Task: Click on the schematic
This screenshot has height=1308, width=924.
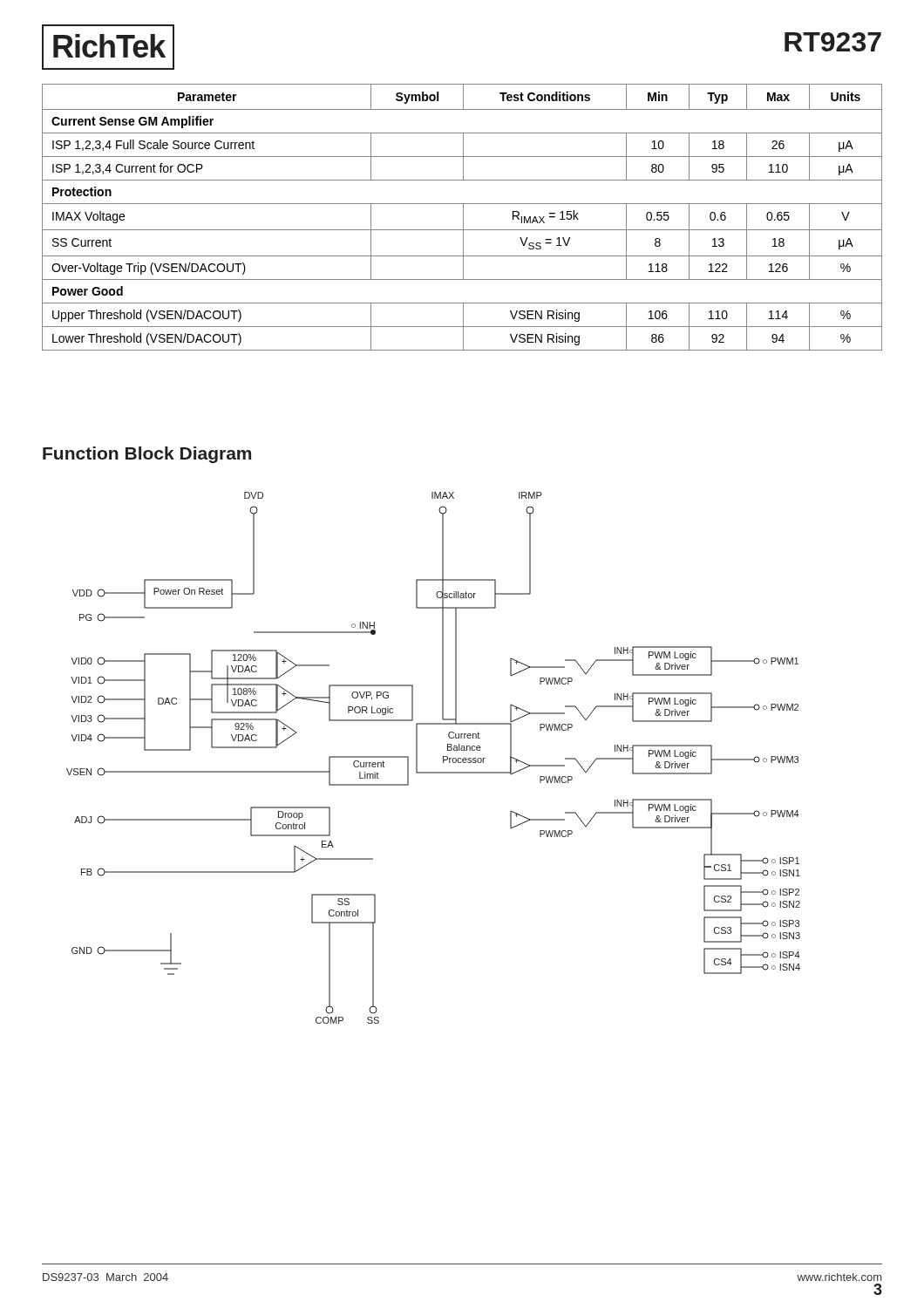Action: coord(462,756)
